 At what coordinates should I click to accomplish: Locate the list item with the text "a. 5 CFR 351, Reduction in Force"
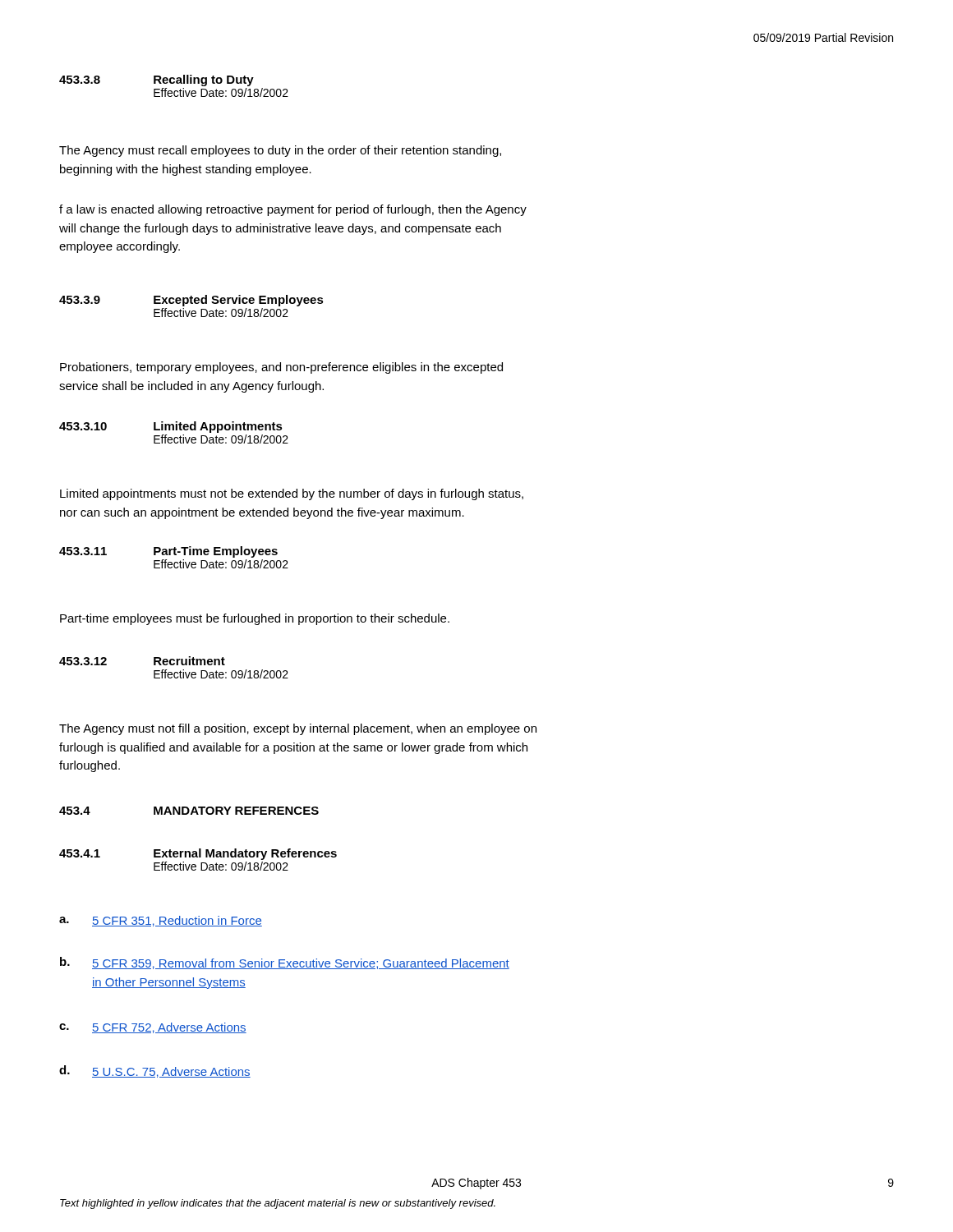coord(161,921)
